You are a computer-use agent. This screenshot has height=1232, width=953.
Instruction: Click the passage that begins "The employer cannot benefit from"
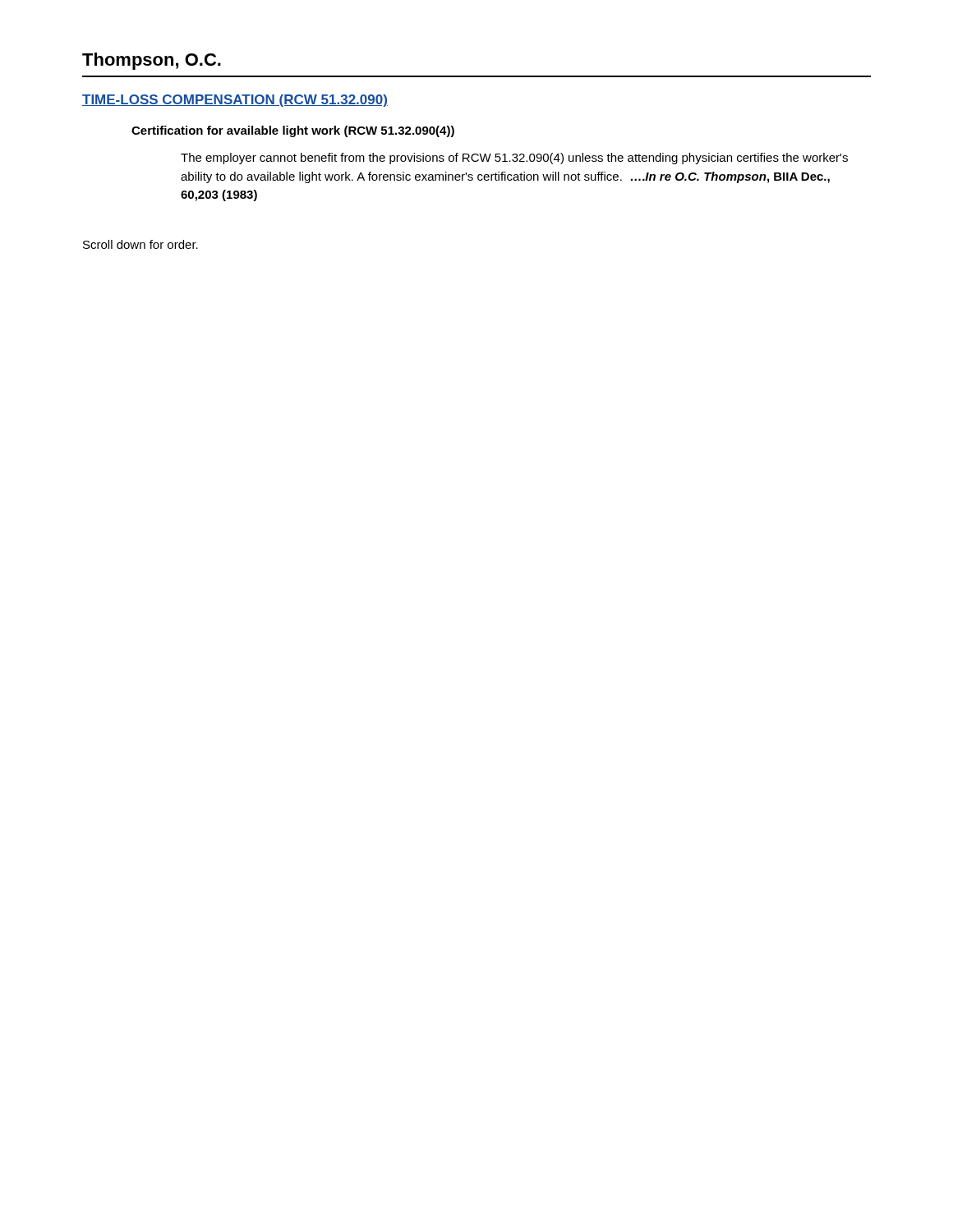[x=514, y=176]
